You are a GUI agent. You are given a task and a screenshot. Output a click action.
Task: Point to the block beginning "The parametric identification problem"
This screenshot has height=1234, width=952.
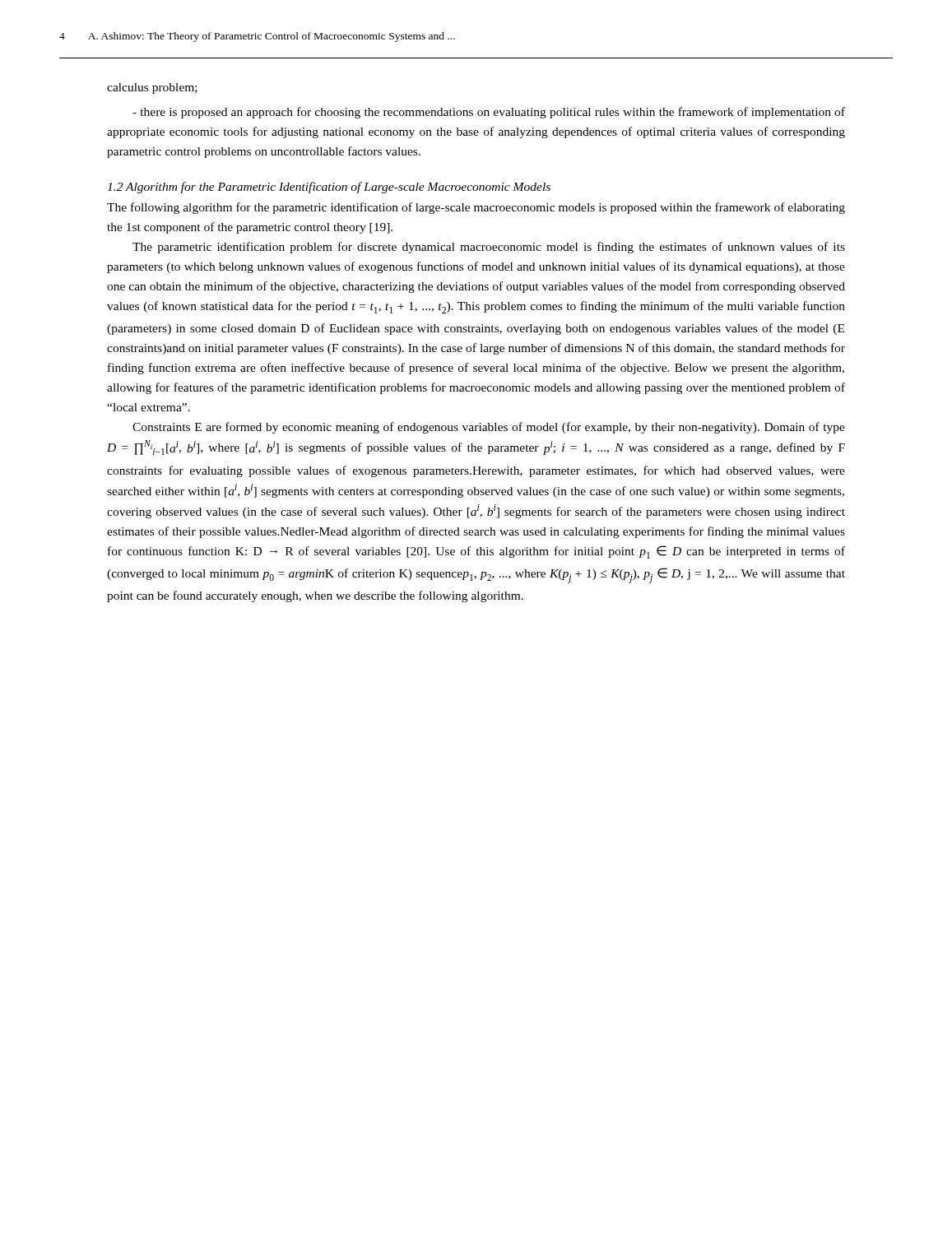point(476,327)
